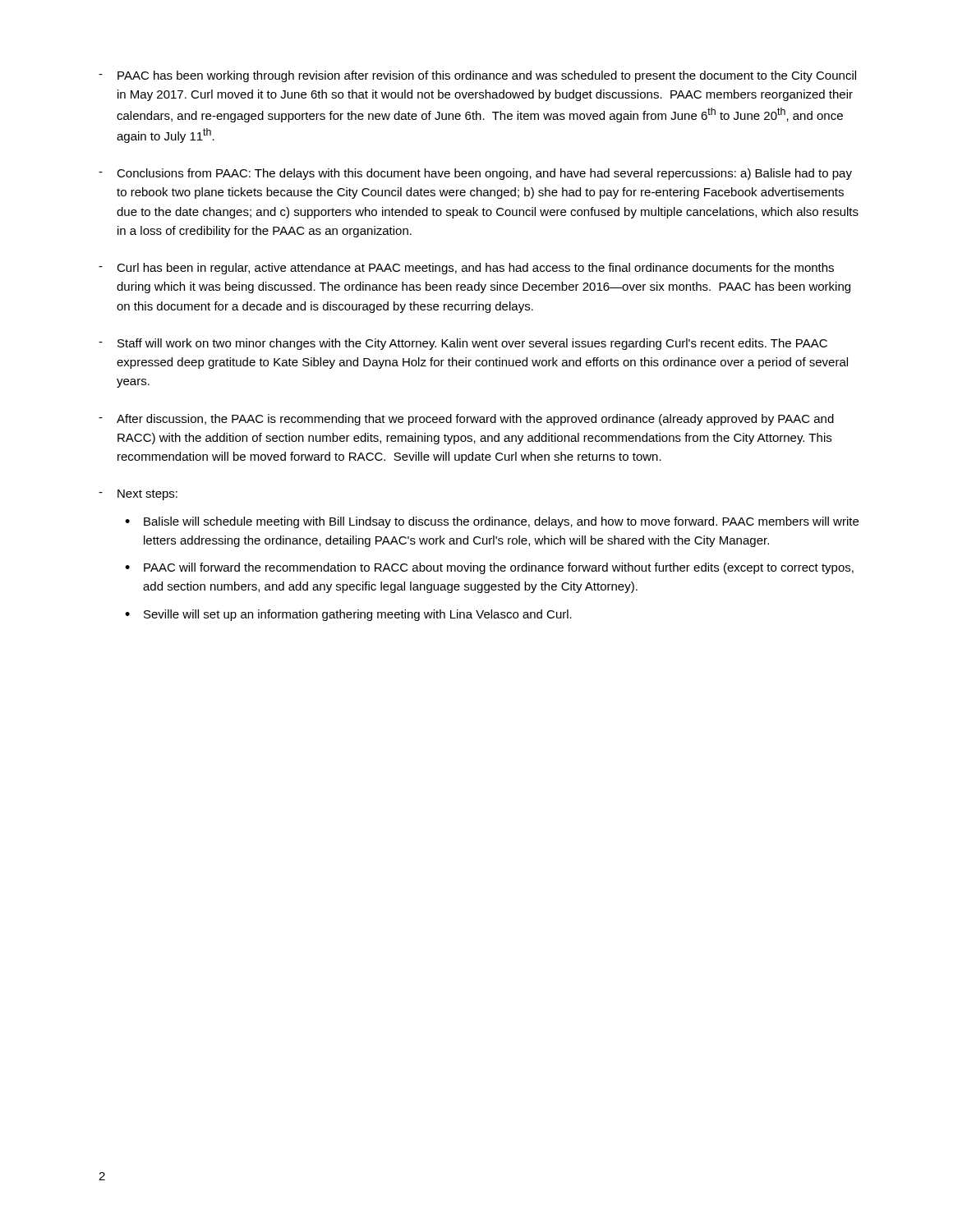The width and height of the screenshot is (953, 1232).
Task: Locate the list item containing "PAAC will forward the recommendation"
Action: (499, 577)
